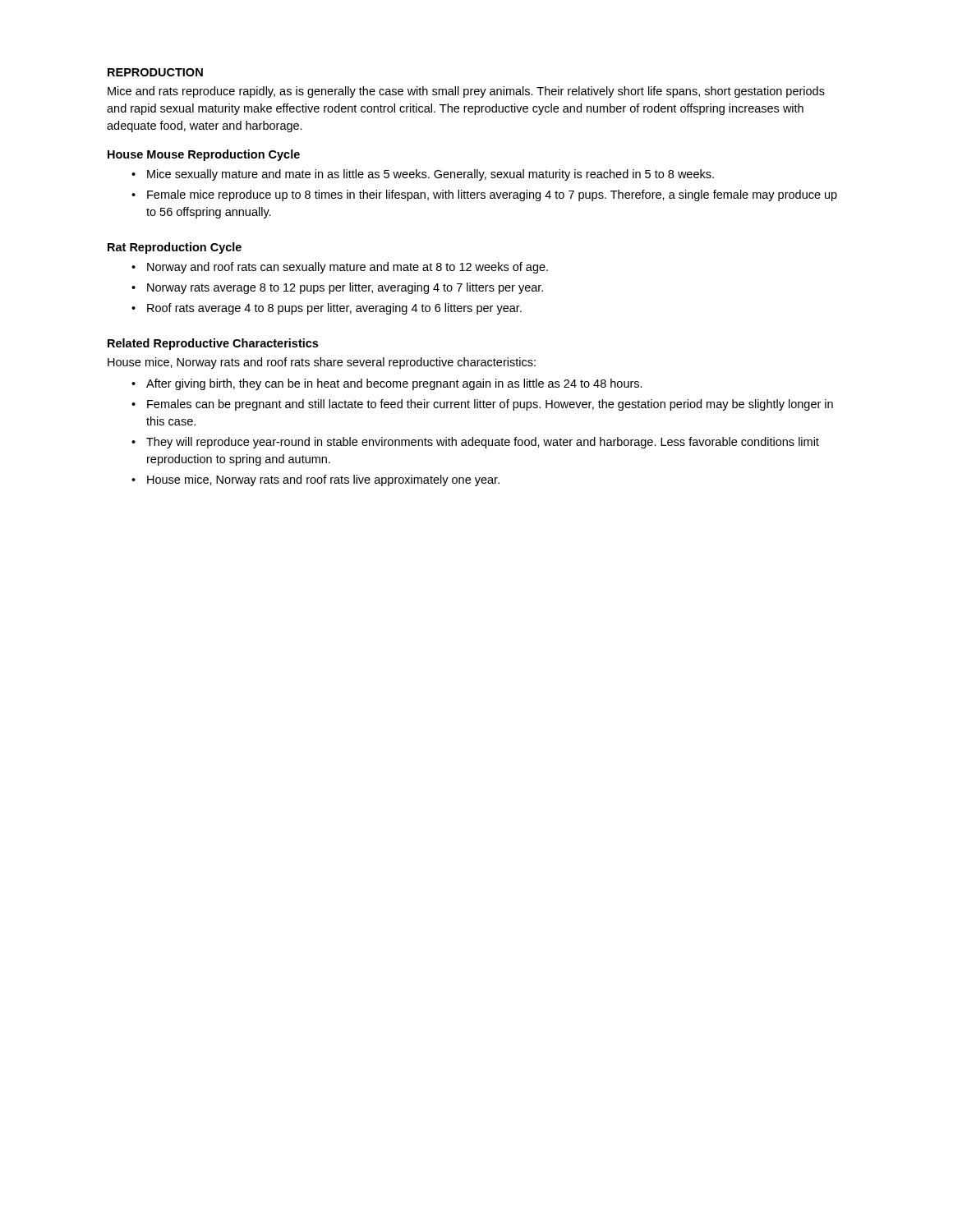953x1232 pixels.
Task: Click on the block starting "• Roof rats average 4 to 8"
Action: 327,308
